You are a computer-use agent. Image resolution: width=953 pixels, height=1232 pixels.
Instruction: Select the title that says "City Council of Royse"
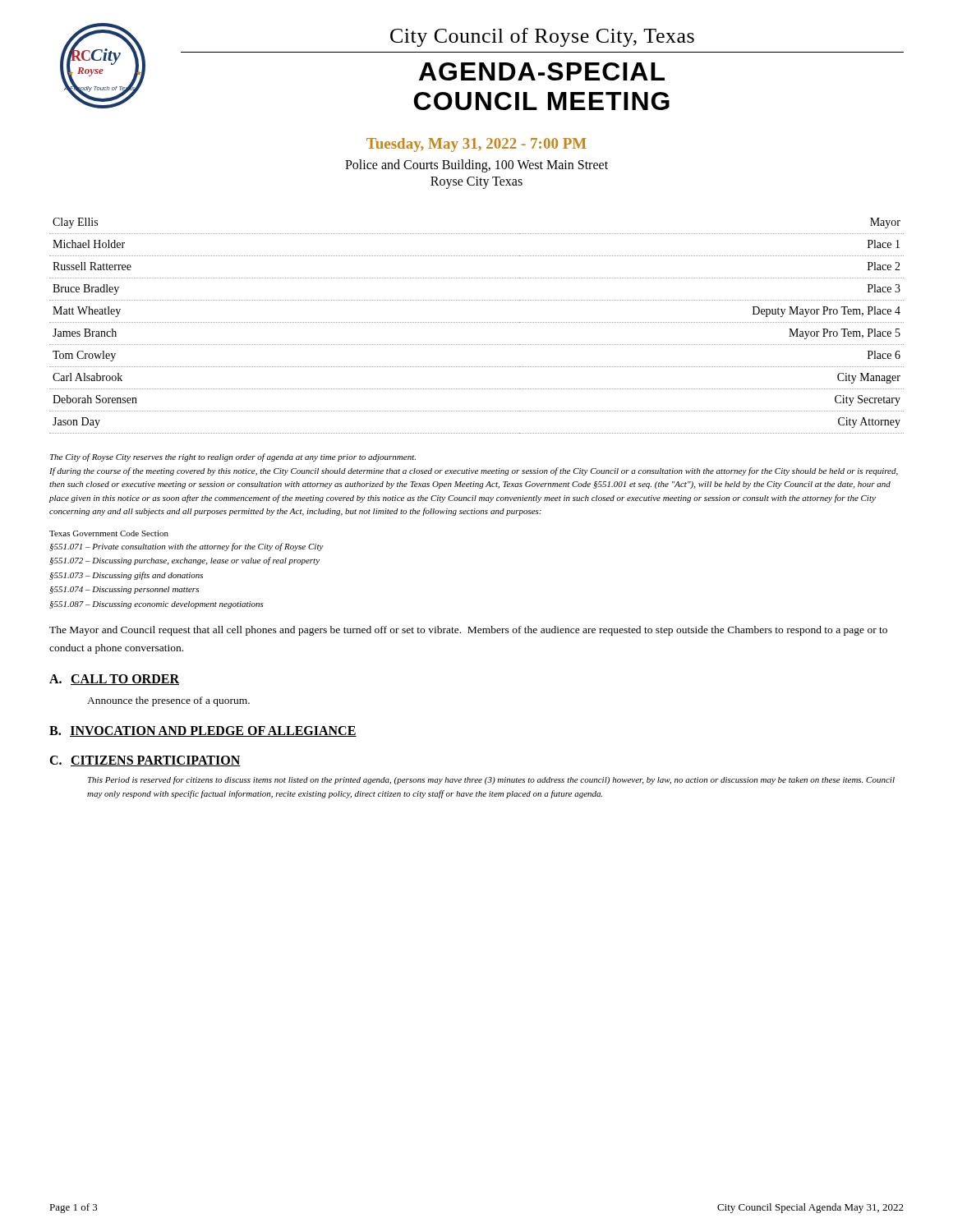click(542, 36)
